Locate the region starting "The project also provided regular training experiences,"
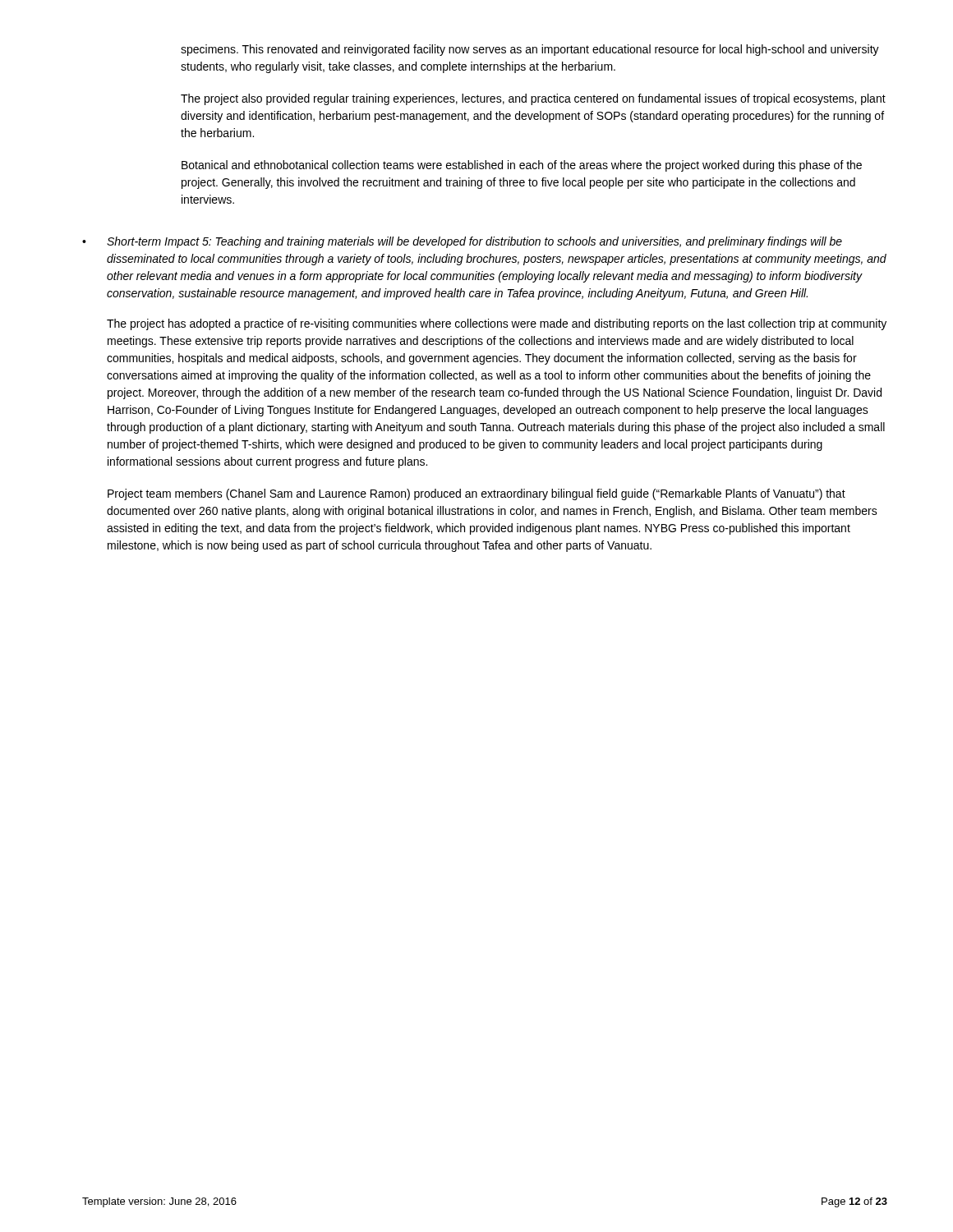Image resolution: width=953 pixels, height=1232 pixels. (x=533, y=116)
